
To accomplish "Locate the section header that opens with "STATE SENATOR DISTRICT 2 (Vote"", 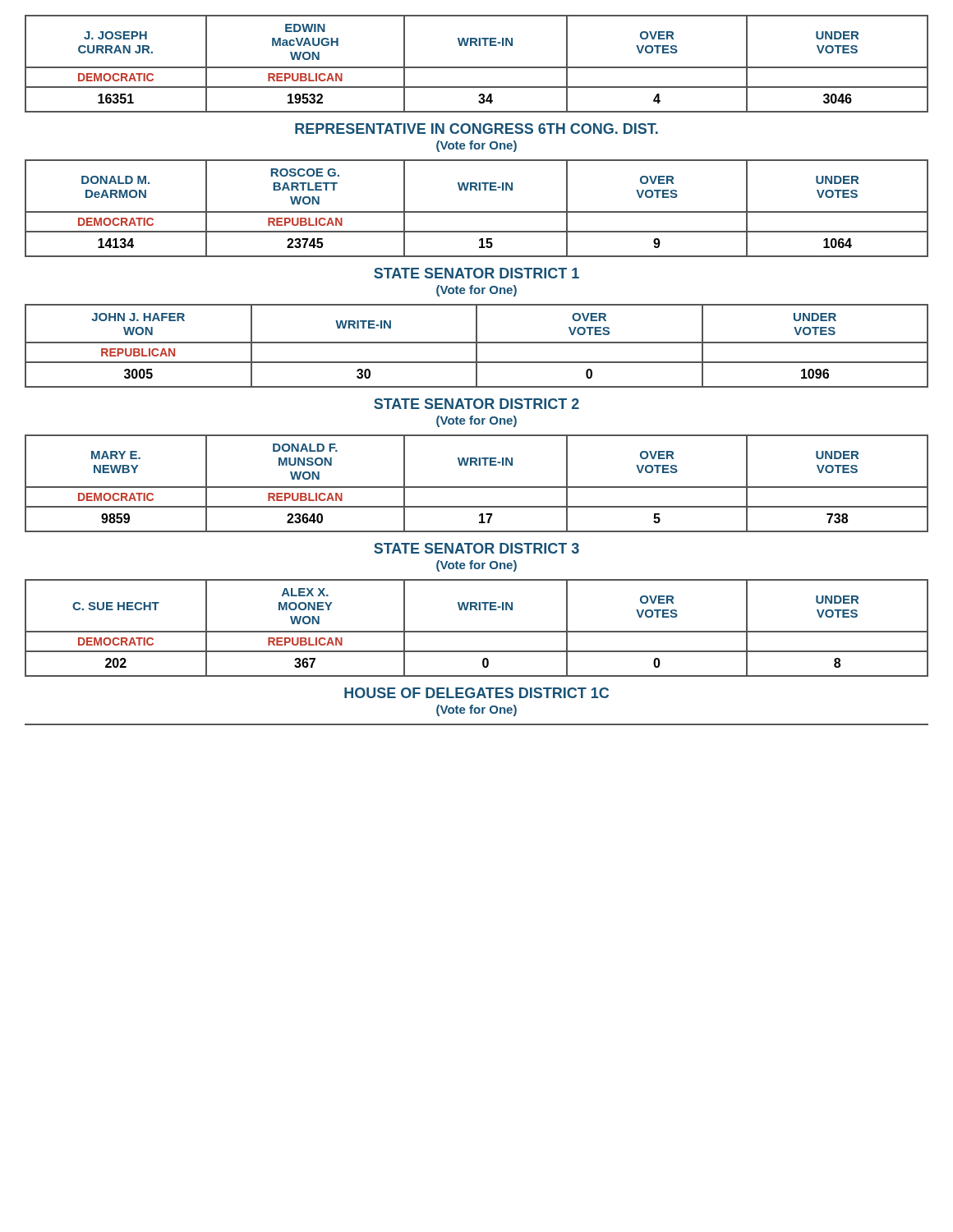I will pyautogui.click(x=476, y=411).
